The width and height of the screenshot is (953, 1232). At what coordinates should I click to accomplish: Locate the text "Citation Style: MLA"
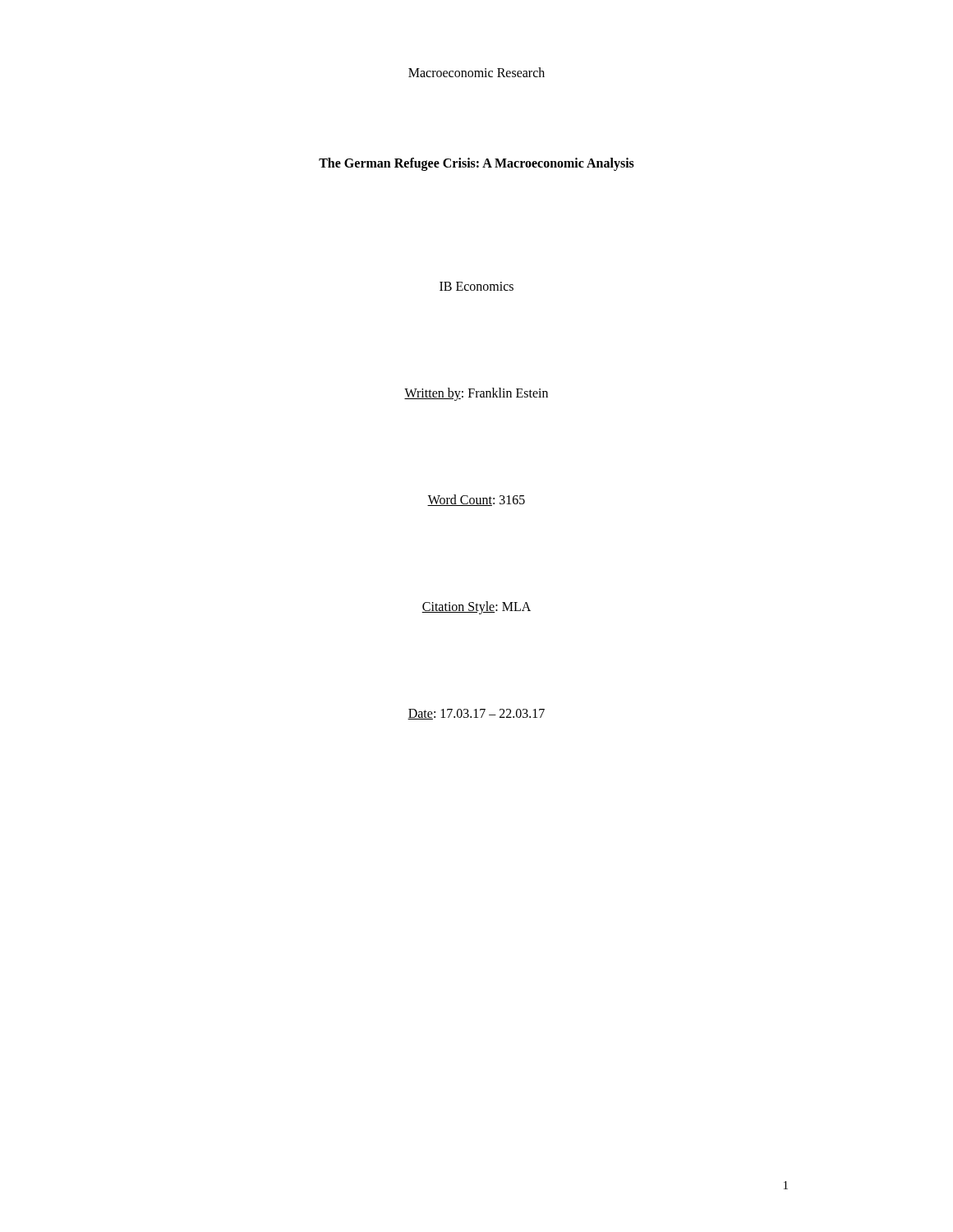click(476, 607)
